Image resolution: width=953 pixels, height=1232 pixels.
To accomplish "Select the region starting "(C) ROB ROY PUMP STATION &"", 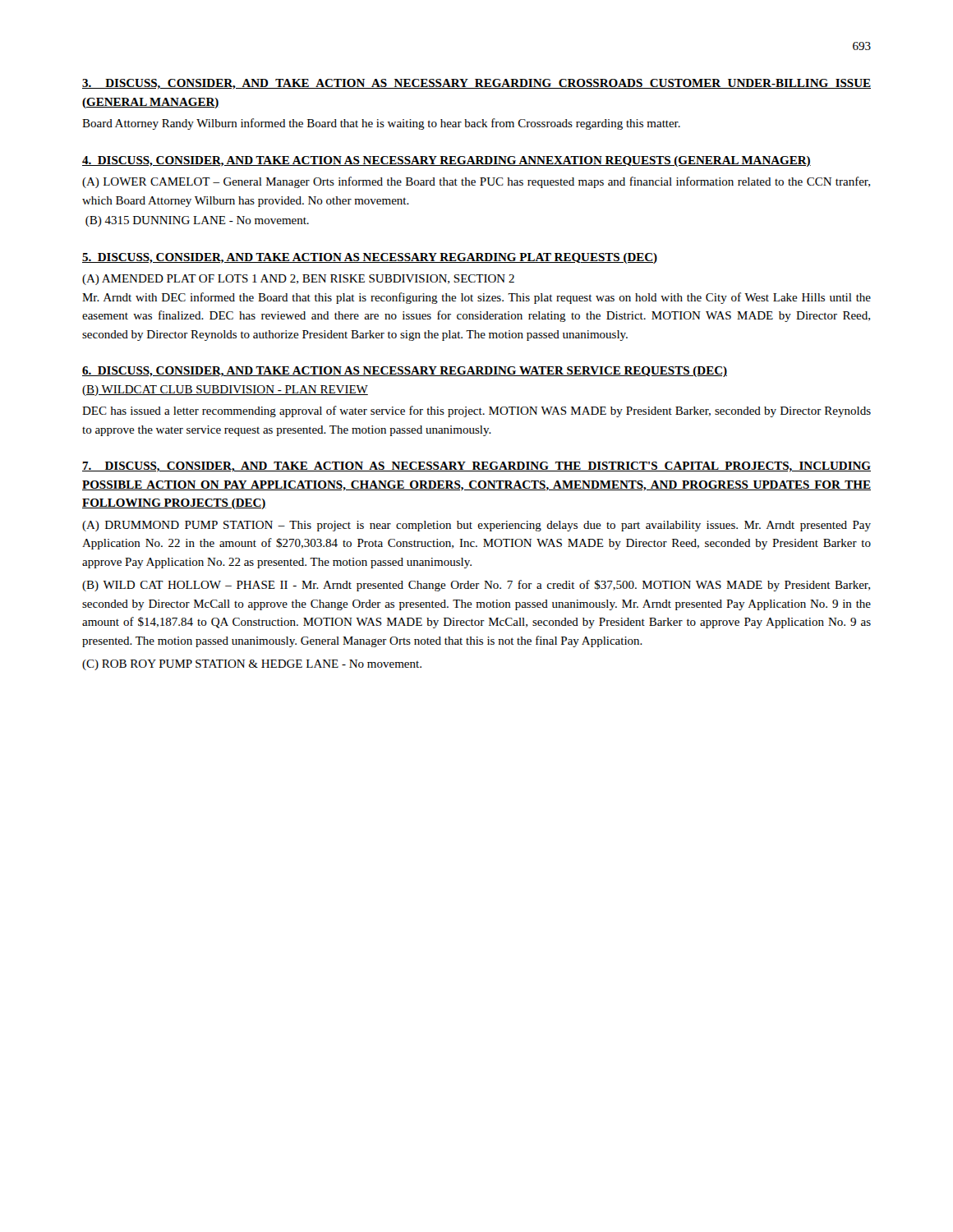I will (x=252, y=664).
